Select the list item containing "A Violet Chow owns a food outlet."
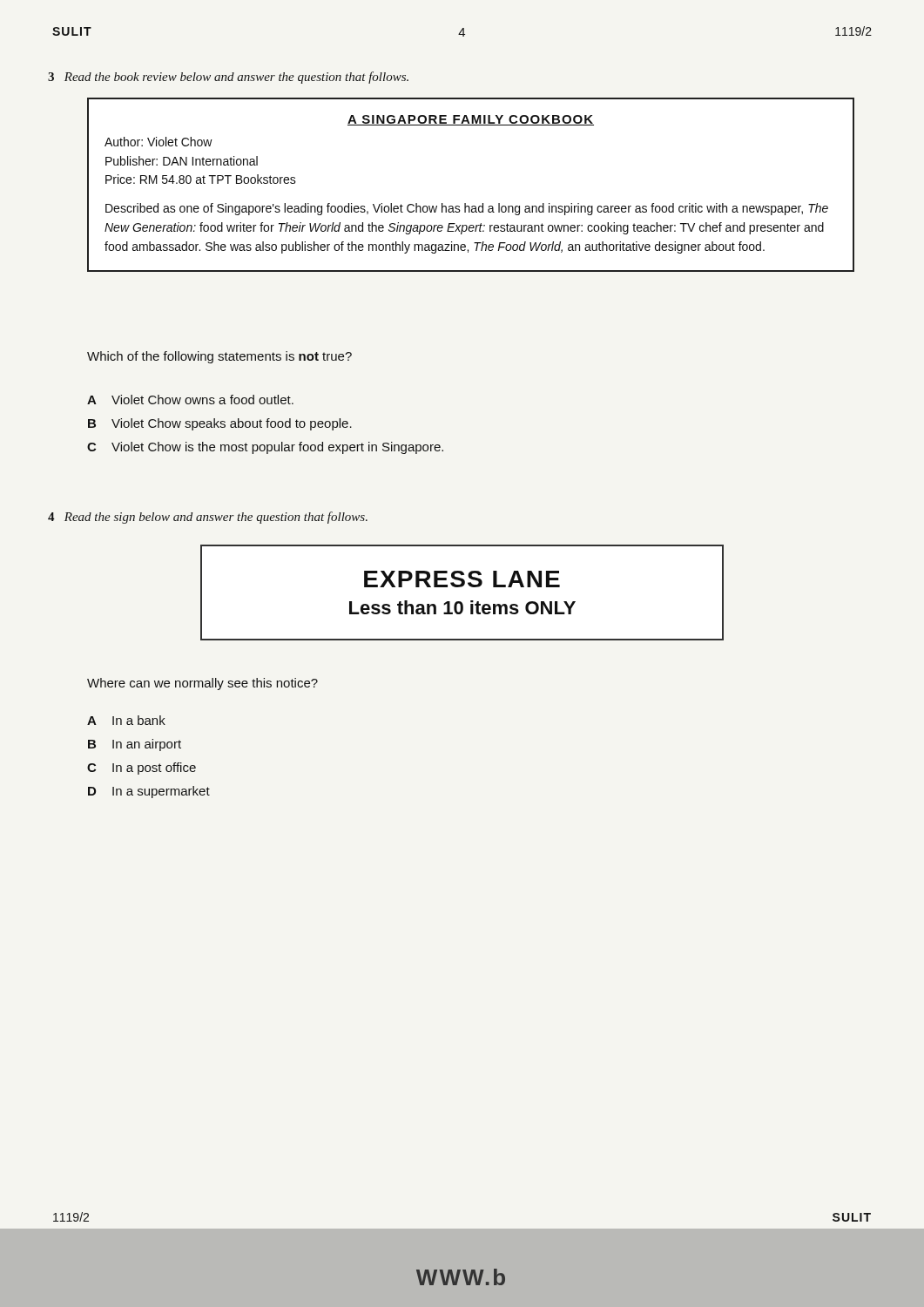Screen dimensions: 1307x924 [191, 399]
